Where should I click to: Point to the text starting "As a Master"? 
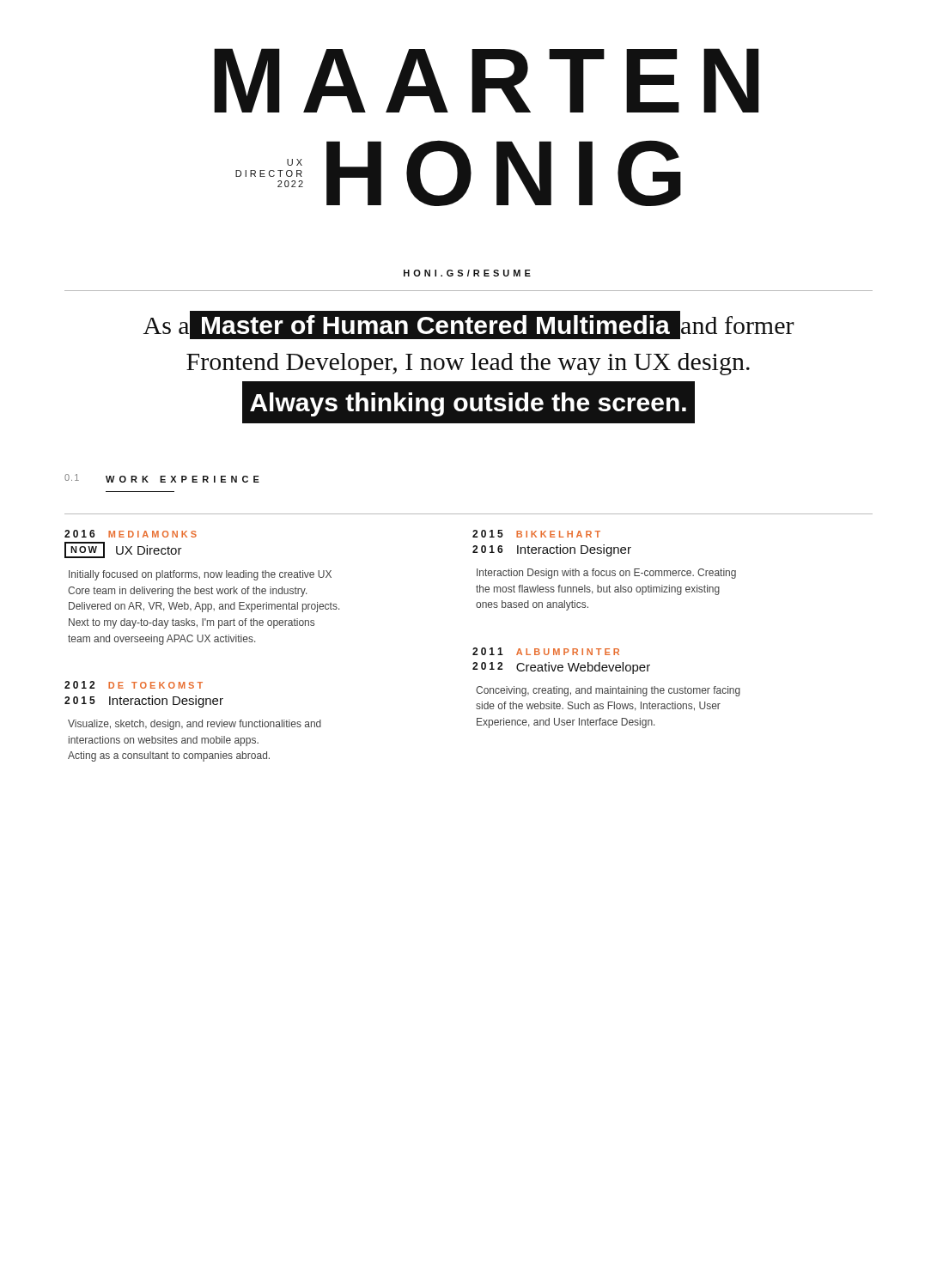(468, 365)
